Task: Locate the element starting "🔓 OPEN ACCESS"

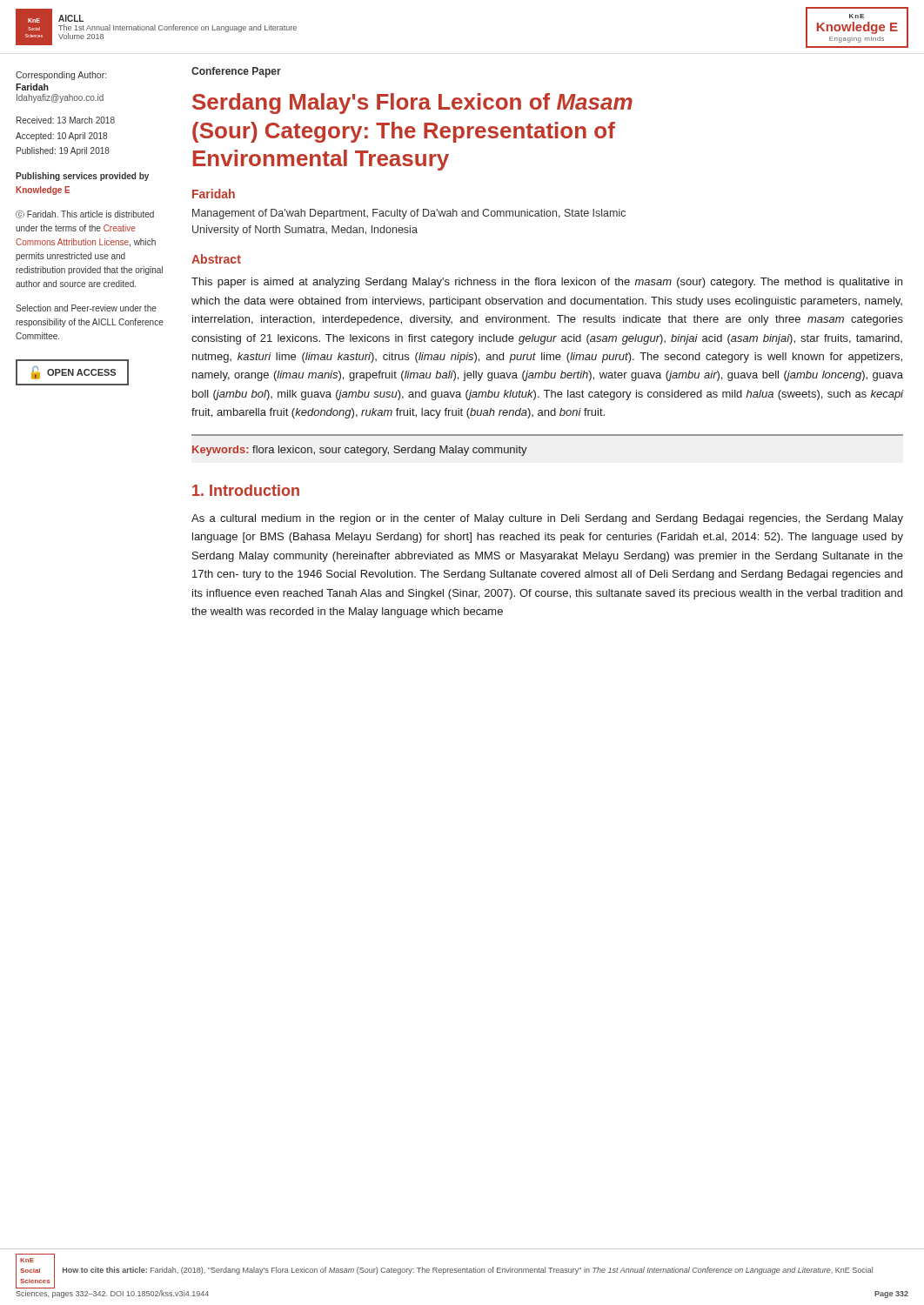Action: point(72,372)
